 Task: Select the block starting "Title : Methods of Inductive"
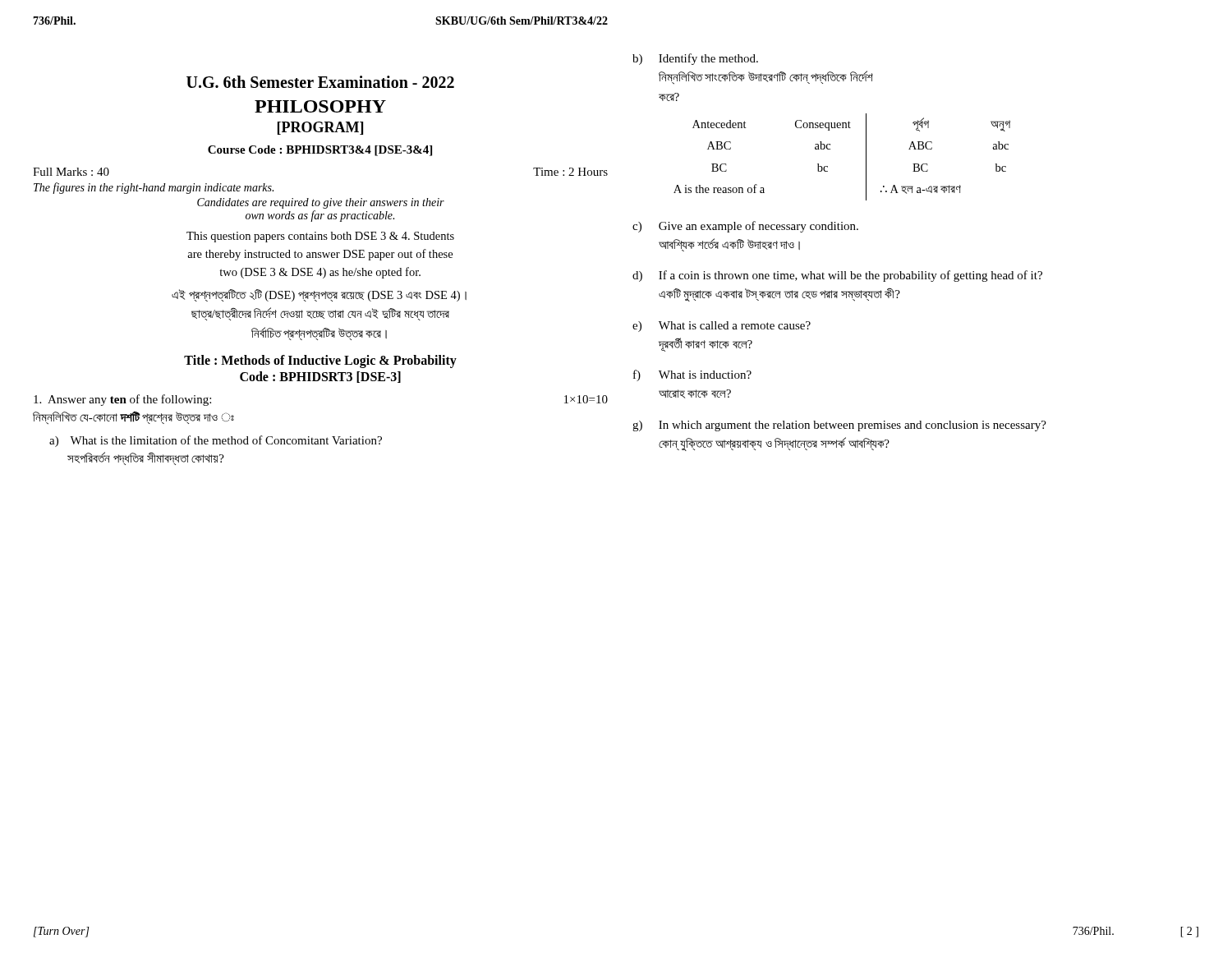(320, 360)
